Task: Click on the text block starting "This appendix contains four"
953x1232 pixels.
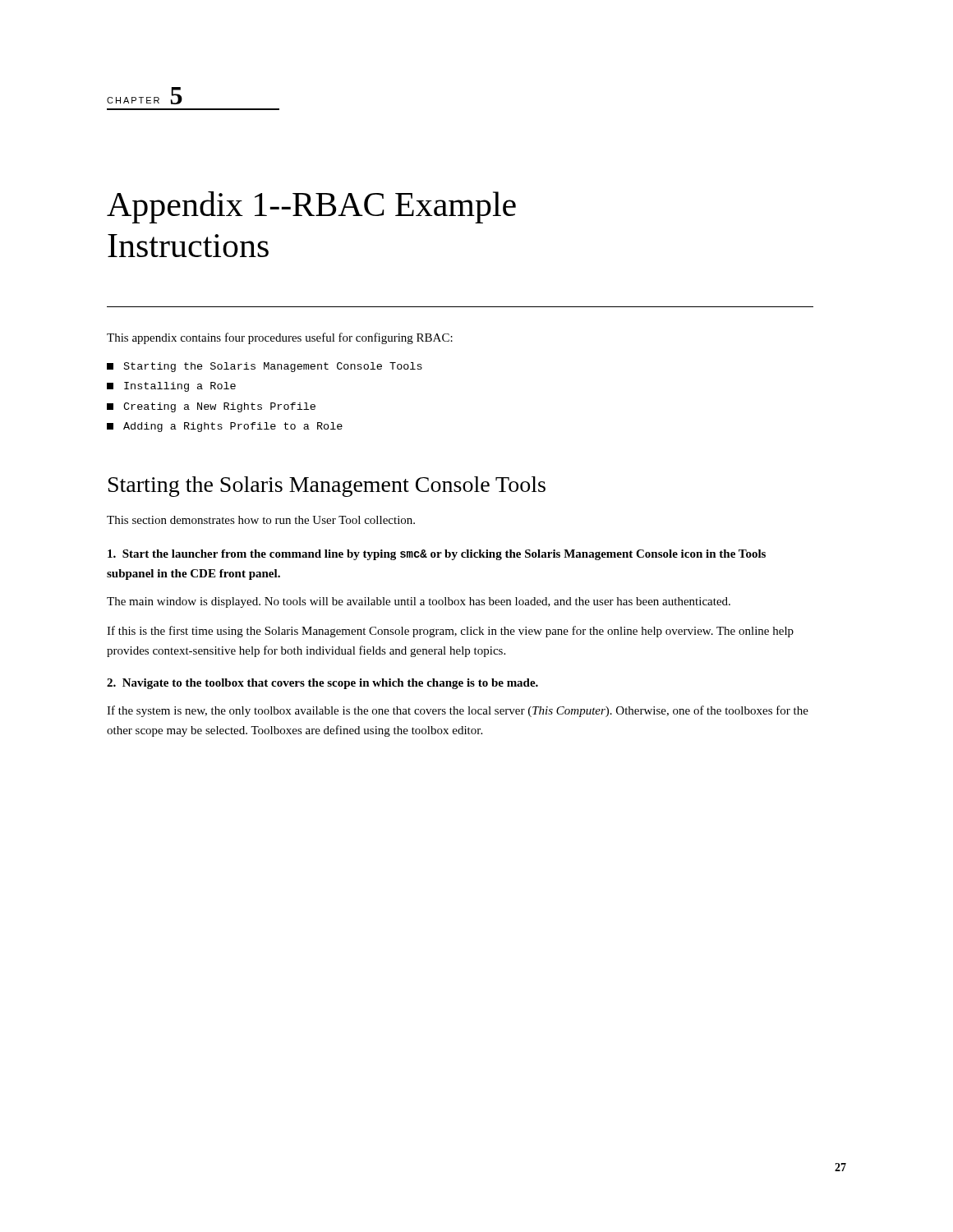Action: coord(280,337)
